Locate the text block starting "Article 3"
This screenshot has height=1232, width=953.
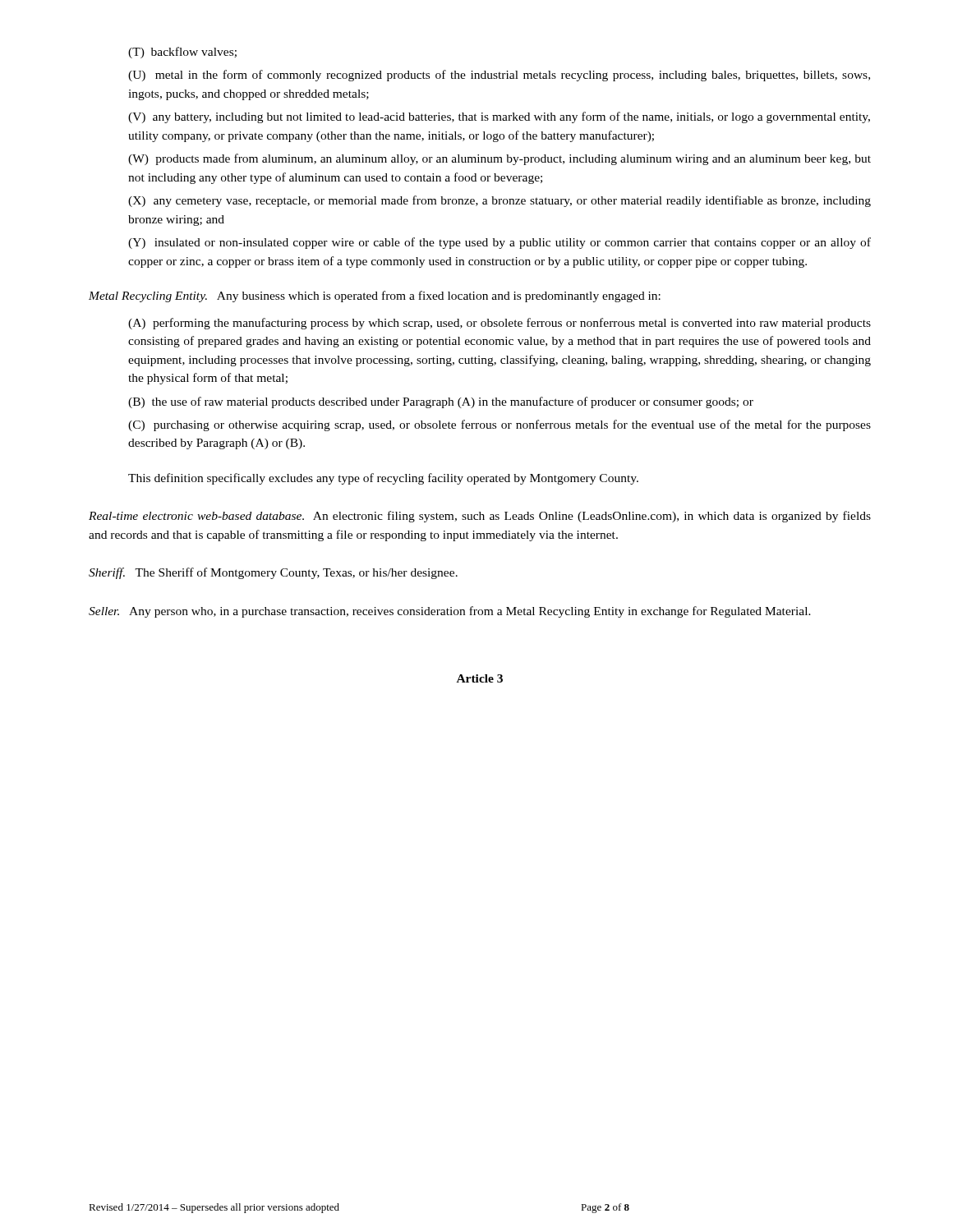tap(480, 678)
